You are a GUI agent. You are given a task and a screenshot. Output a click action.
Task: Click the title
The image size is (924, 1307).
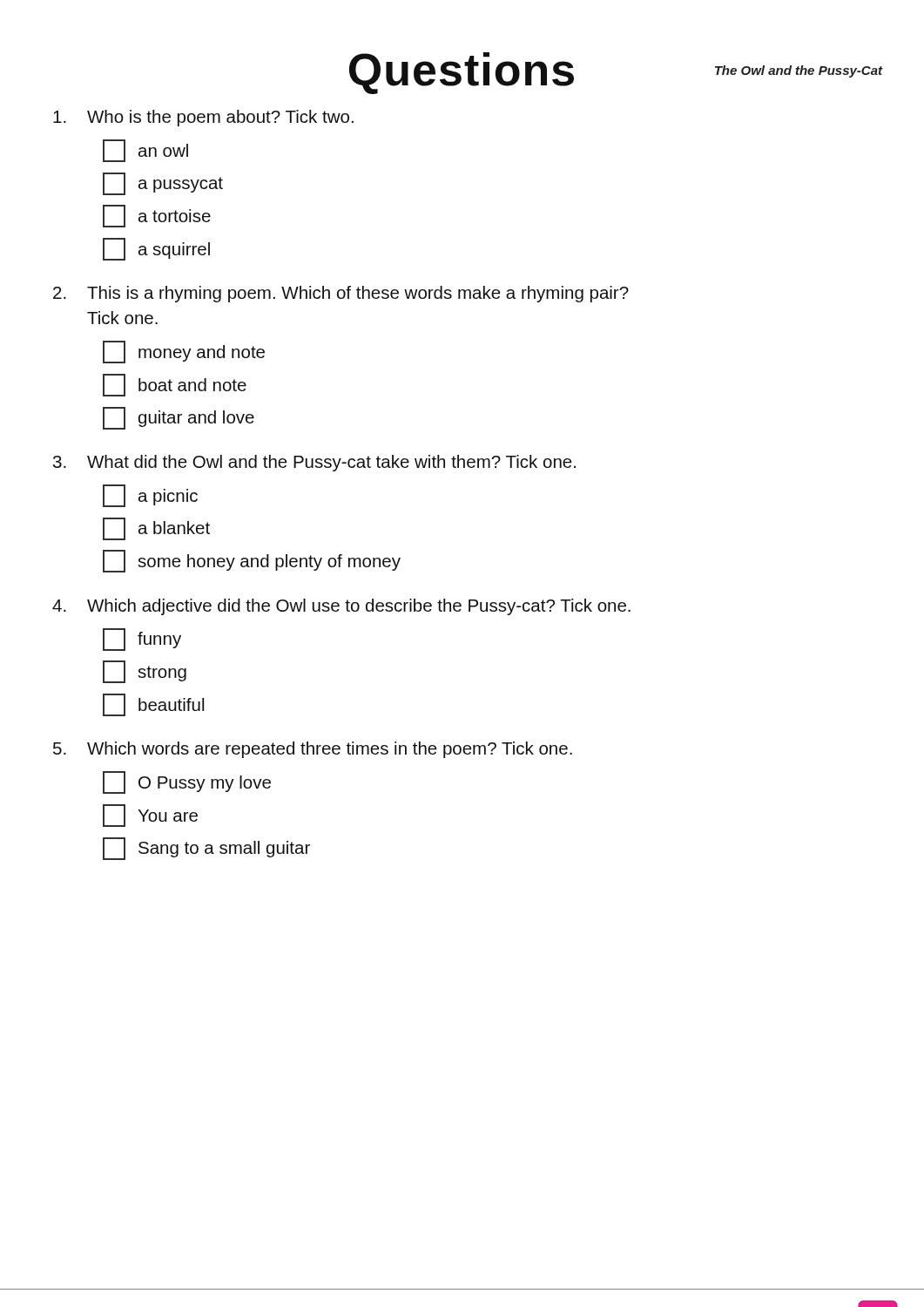pos(462,70)
